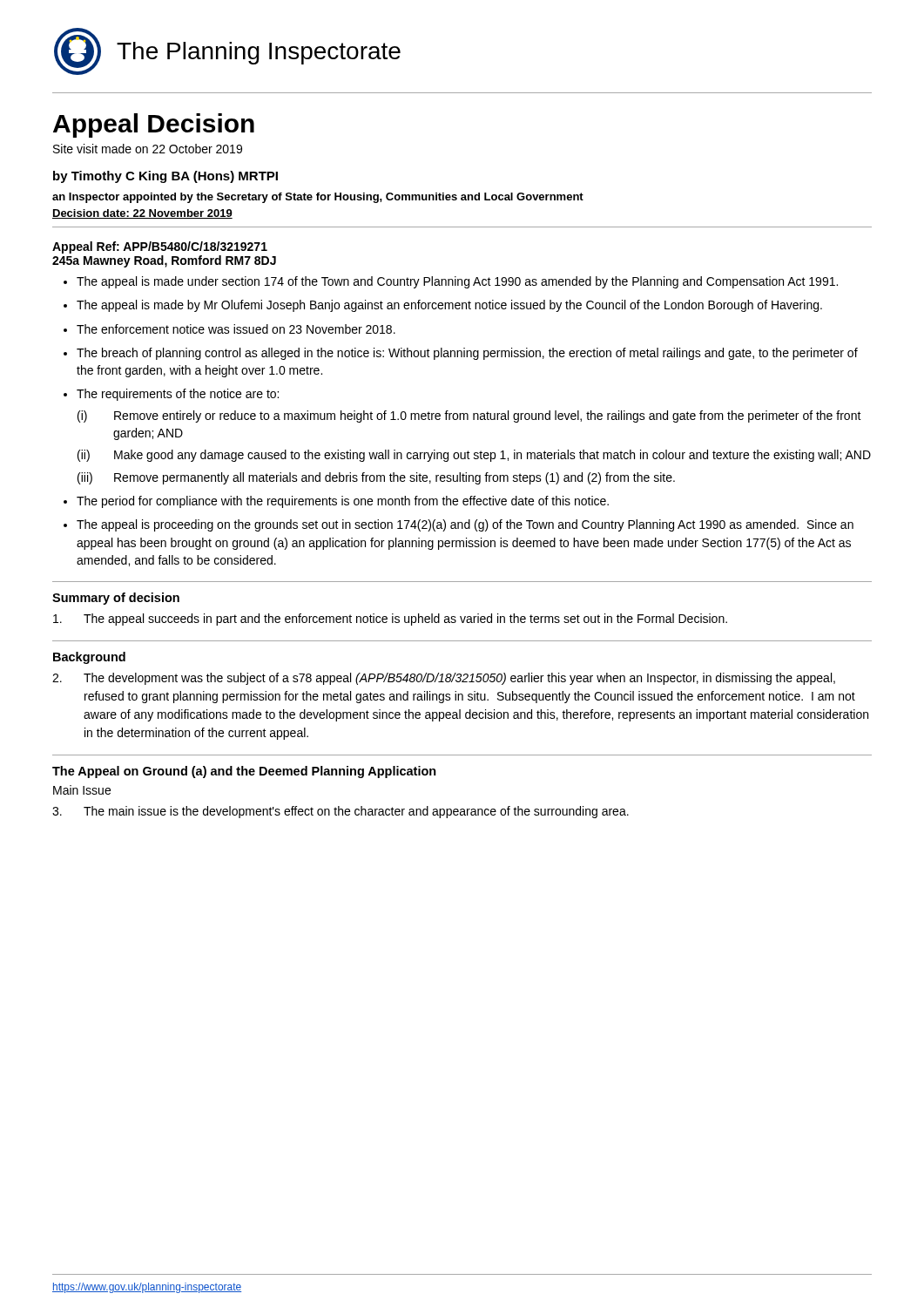
Task: Find the block starting "The development was the subject"
Action: 462,706
